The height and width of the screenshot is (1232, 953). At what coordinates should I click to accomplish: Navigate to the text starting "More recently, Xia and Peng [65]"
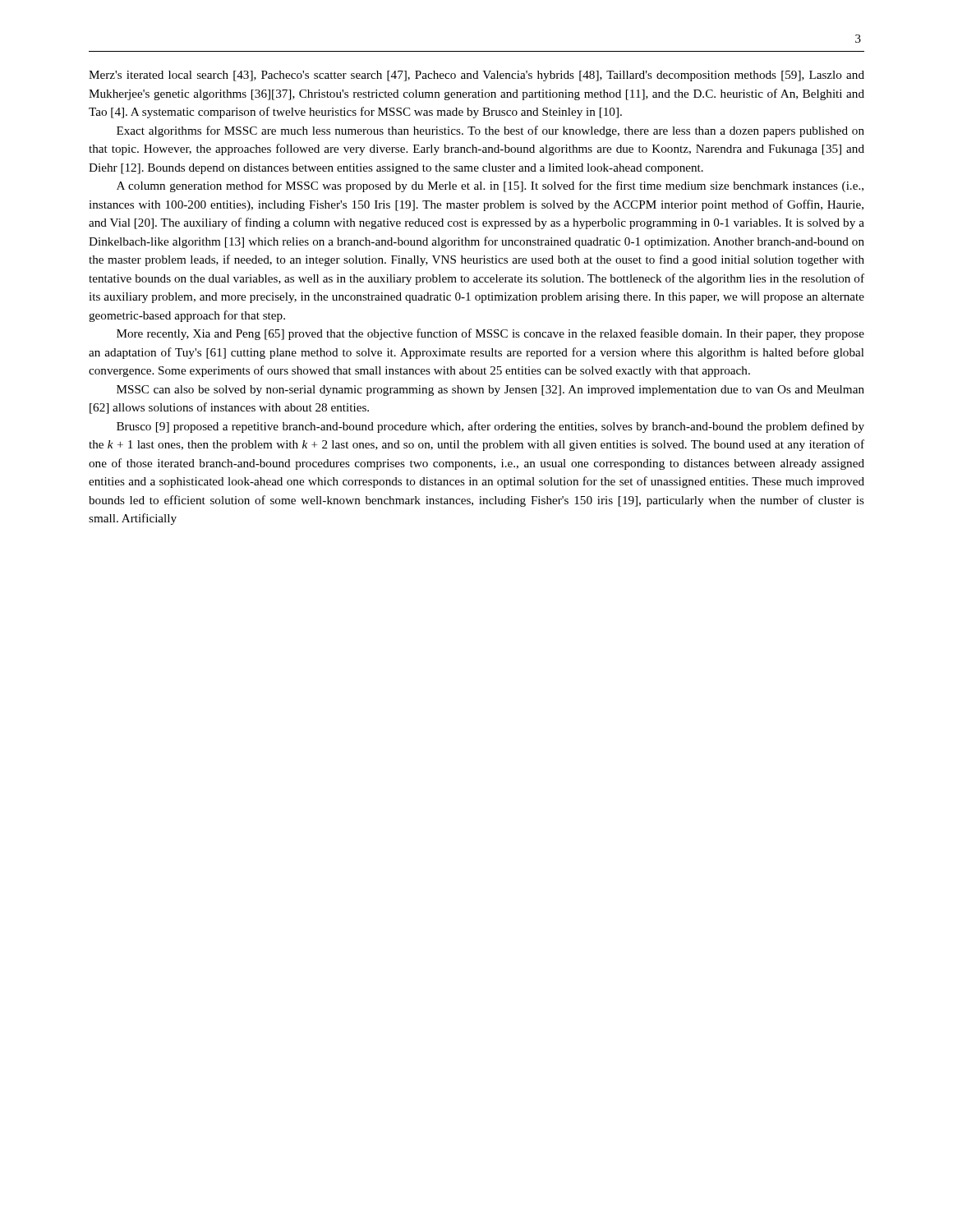click(476, 352)
